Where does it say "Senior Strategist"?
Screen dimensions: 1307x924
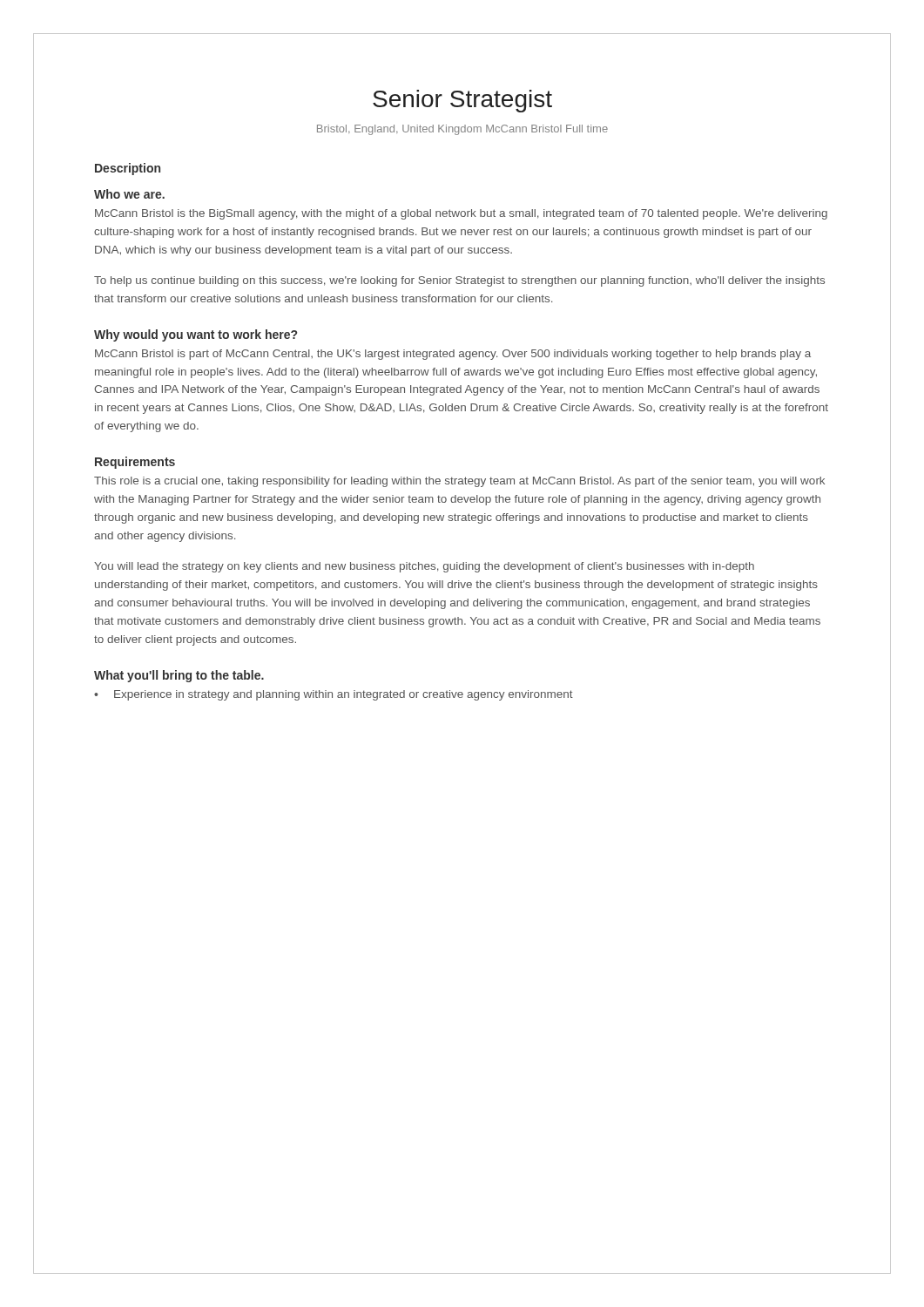click(462, 99)
